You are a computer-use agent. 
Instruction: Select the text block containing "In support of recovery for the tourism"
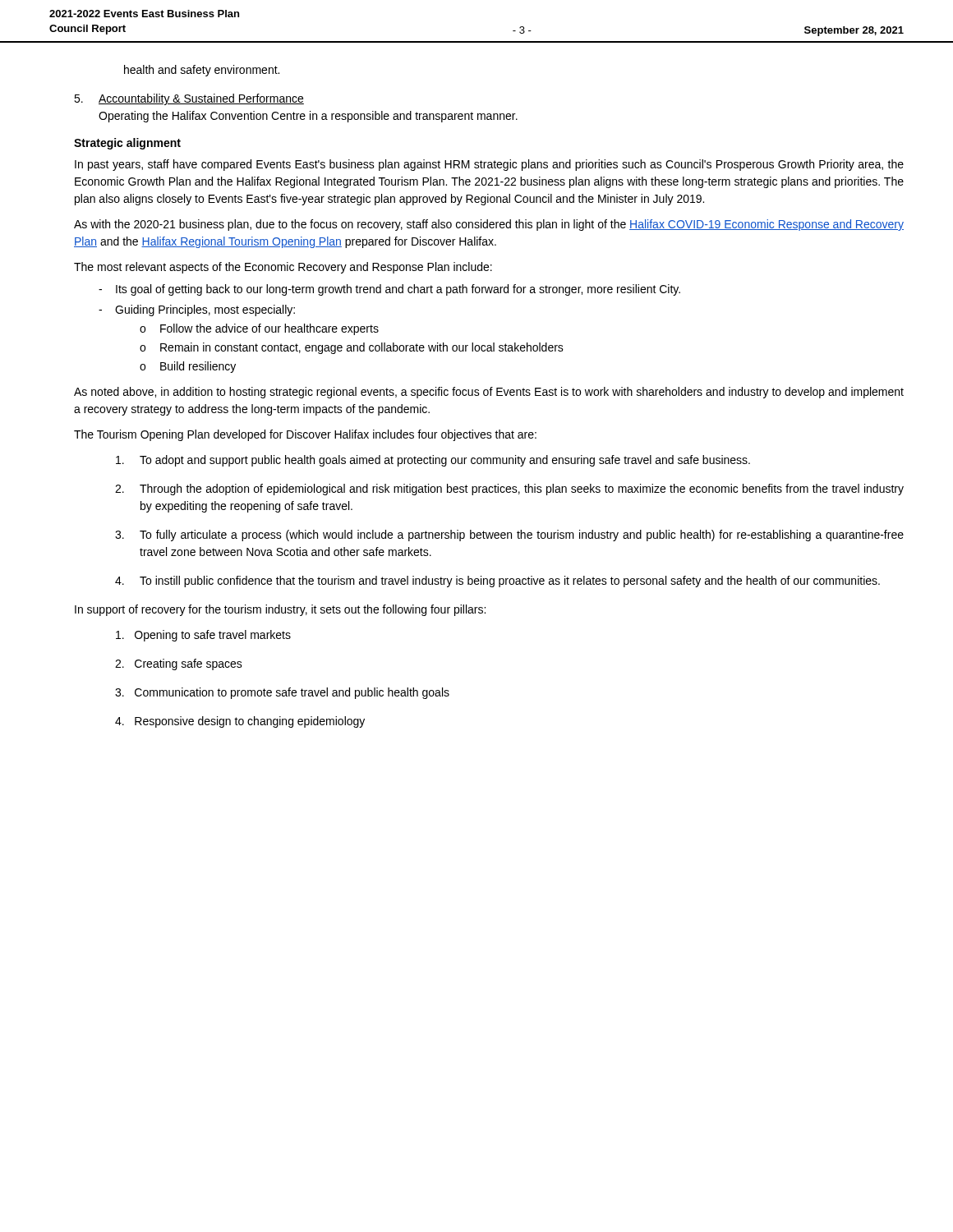point(280,609)
